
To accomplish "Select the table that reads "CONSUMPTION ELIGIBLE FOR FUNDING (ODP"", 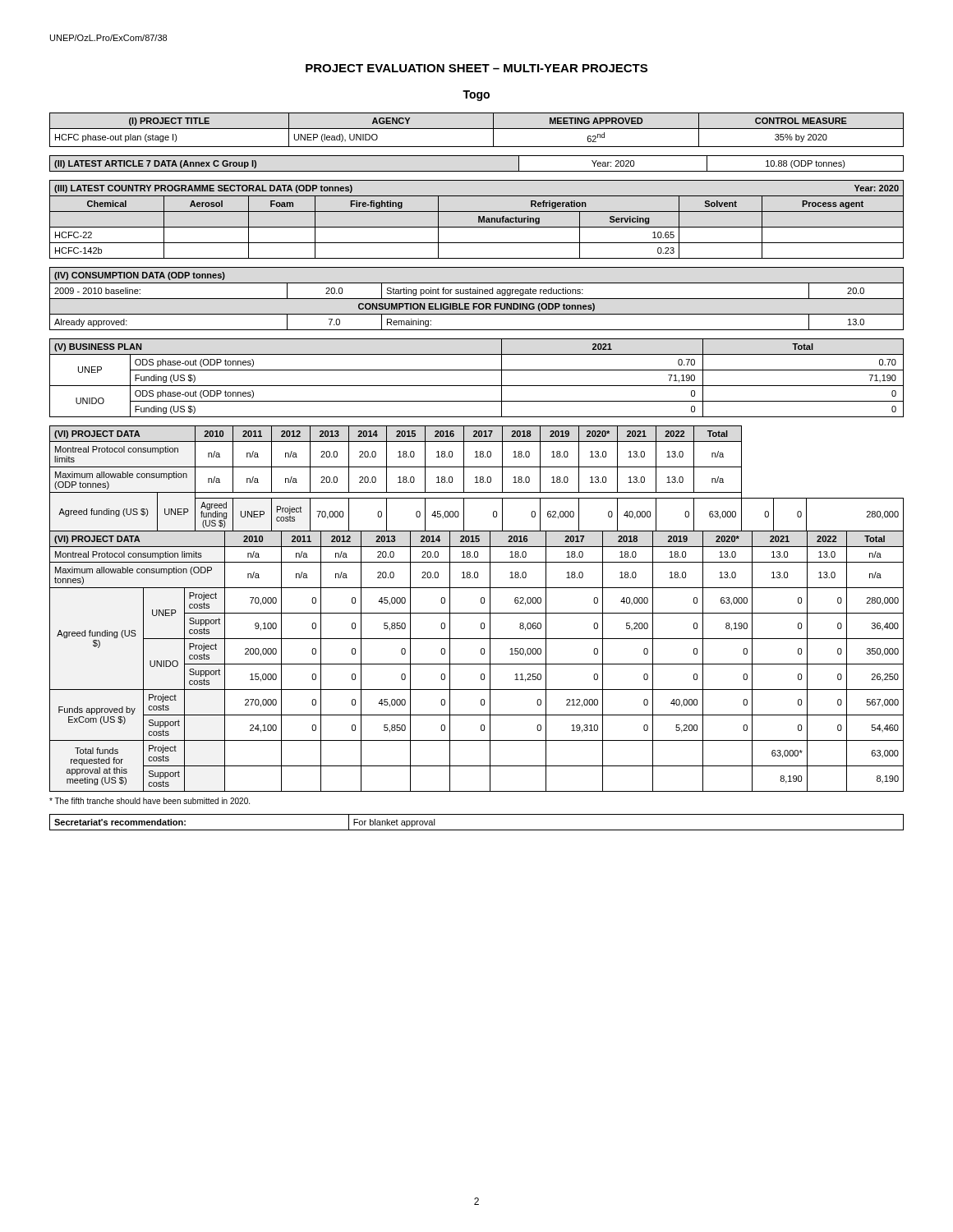I will coord(476,298).
